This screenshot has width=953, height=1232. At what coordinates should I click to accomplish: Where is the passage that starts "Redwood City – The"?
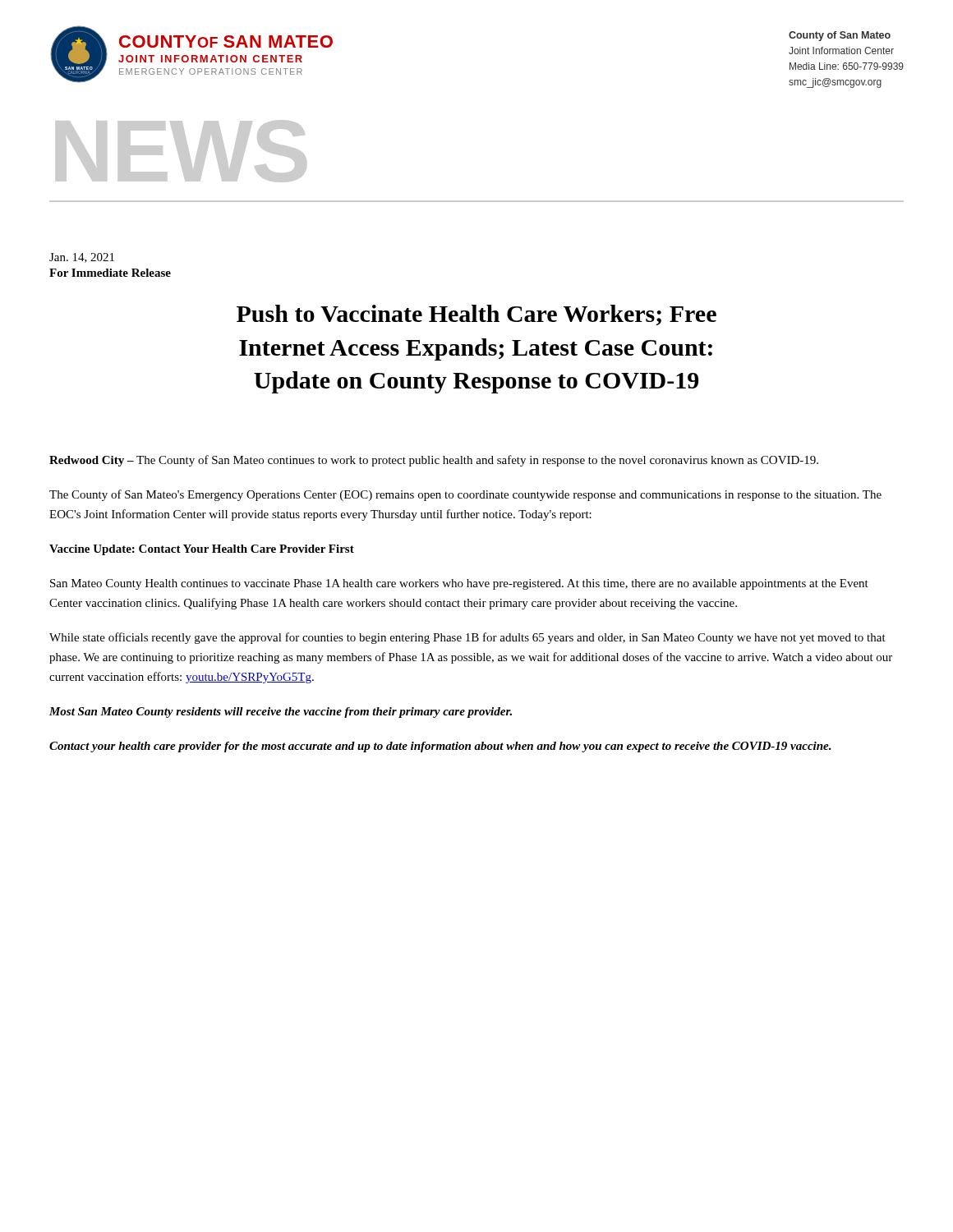[x=476, y=460]
